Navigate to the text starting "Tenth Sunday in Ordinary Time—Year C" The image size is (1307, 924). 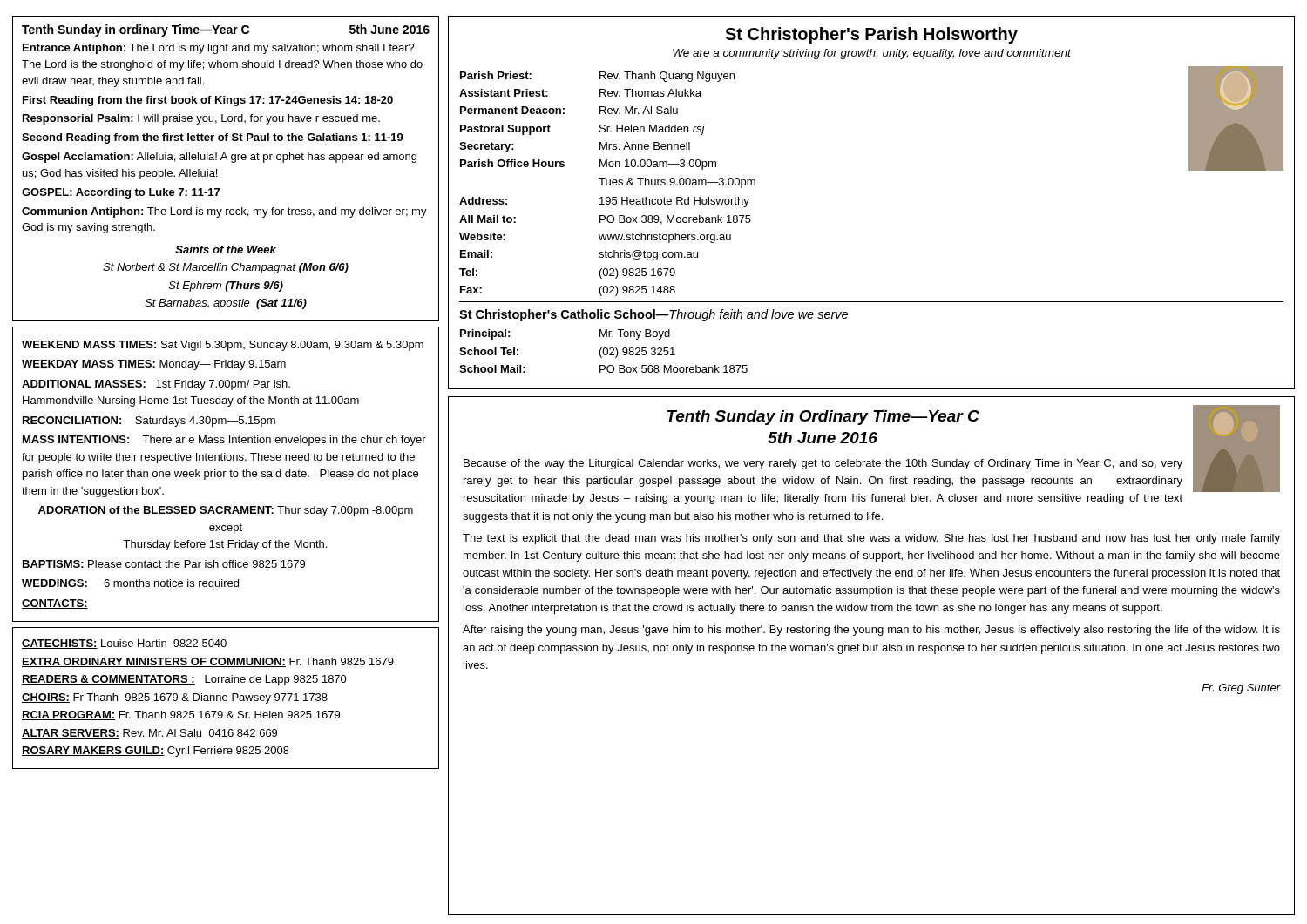[x=823, y=415]
